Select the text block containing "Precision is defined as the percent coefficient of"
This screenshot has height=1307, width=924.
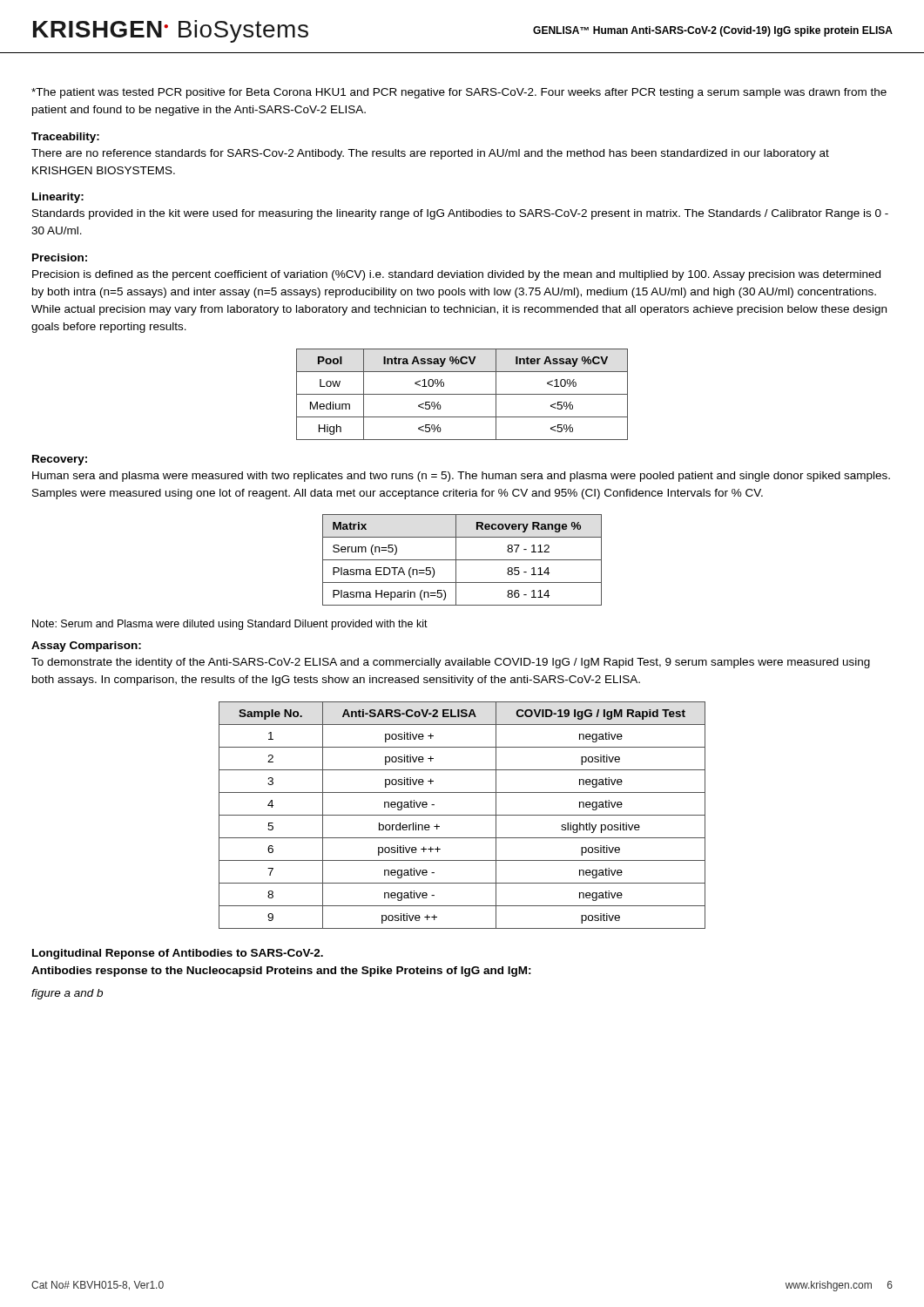point(459,300)
